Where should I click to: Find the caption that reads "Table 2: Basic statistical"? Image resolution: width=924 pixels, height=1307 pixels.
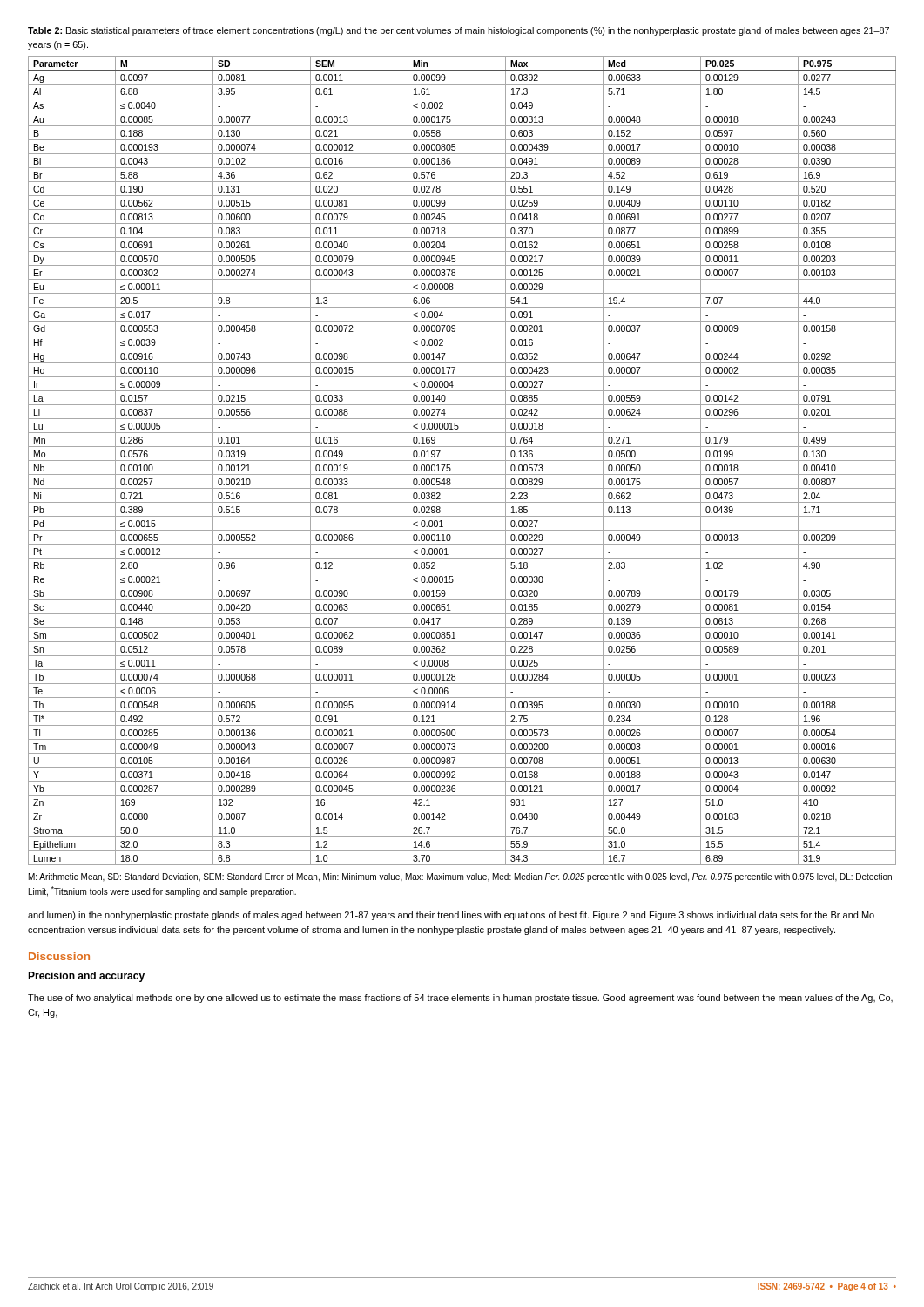tap(459, 37)
